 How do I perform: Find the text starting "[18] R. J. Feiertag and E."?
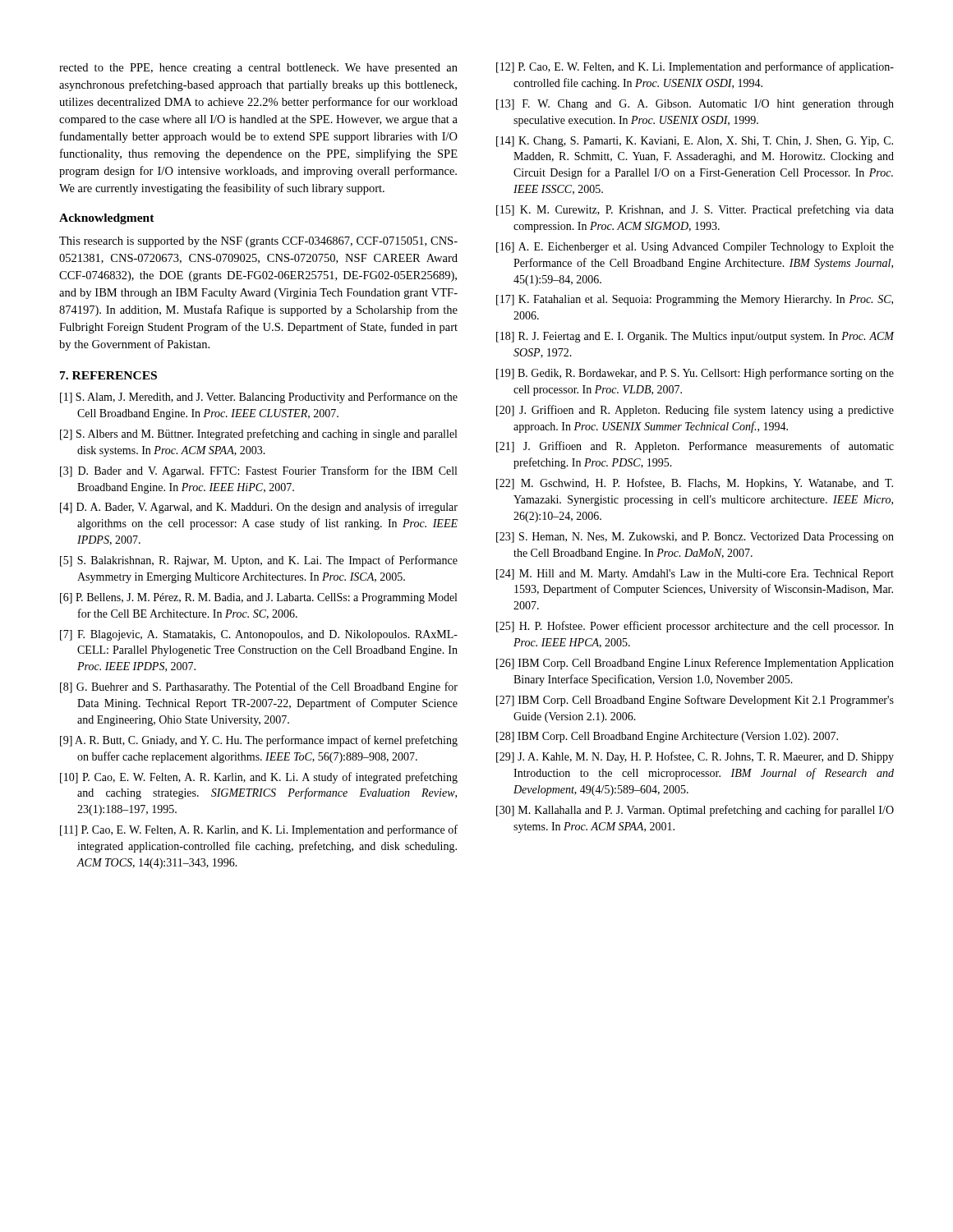695,345
